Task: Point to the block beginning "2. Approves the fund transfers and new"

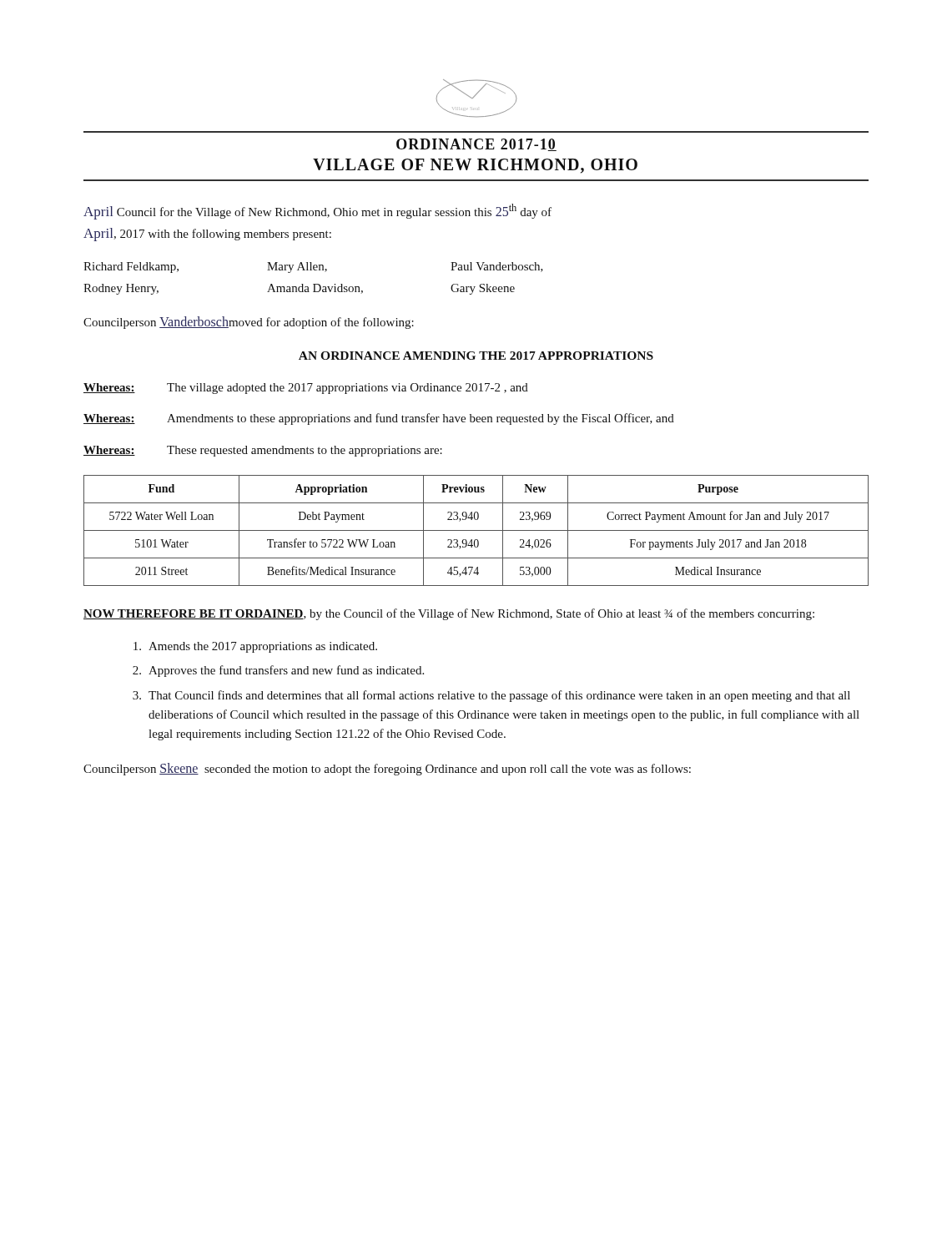Action: 278,671
